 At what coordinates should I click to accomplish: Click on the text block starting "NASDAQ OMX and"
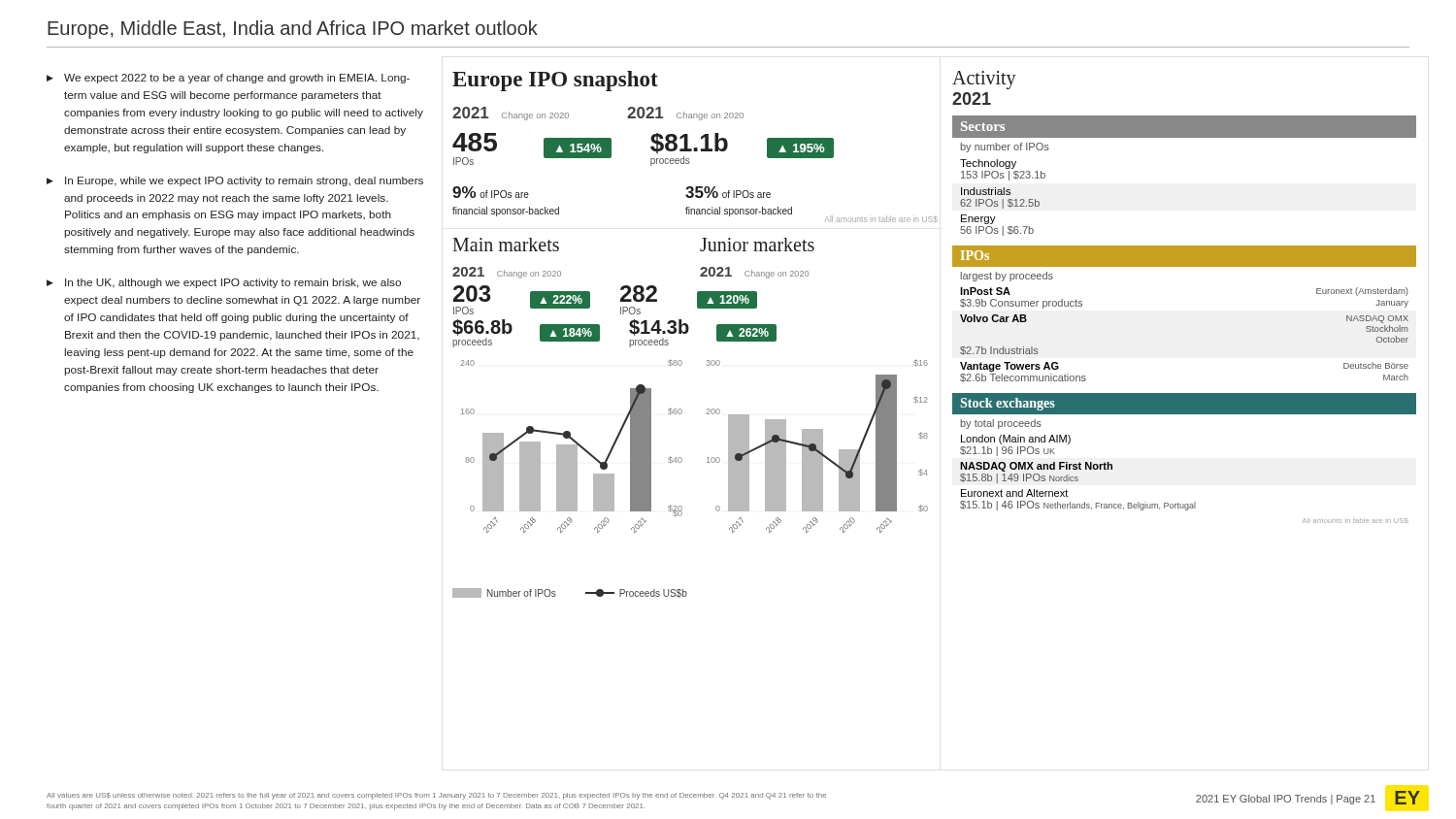tap(1036, 472)
